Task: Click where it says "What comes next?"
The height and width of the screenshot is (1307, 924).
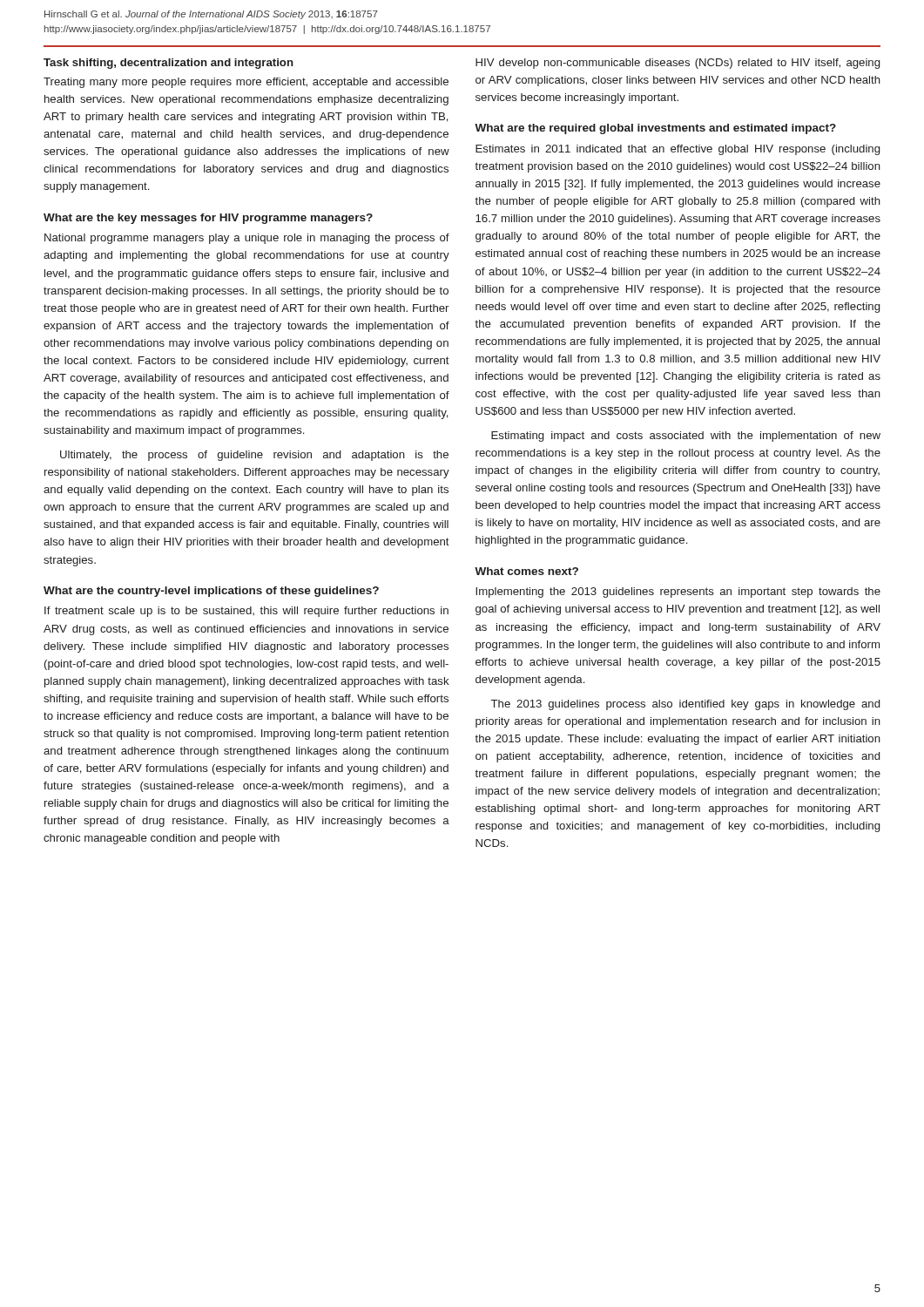Action: click(527, 571)
